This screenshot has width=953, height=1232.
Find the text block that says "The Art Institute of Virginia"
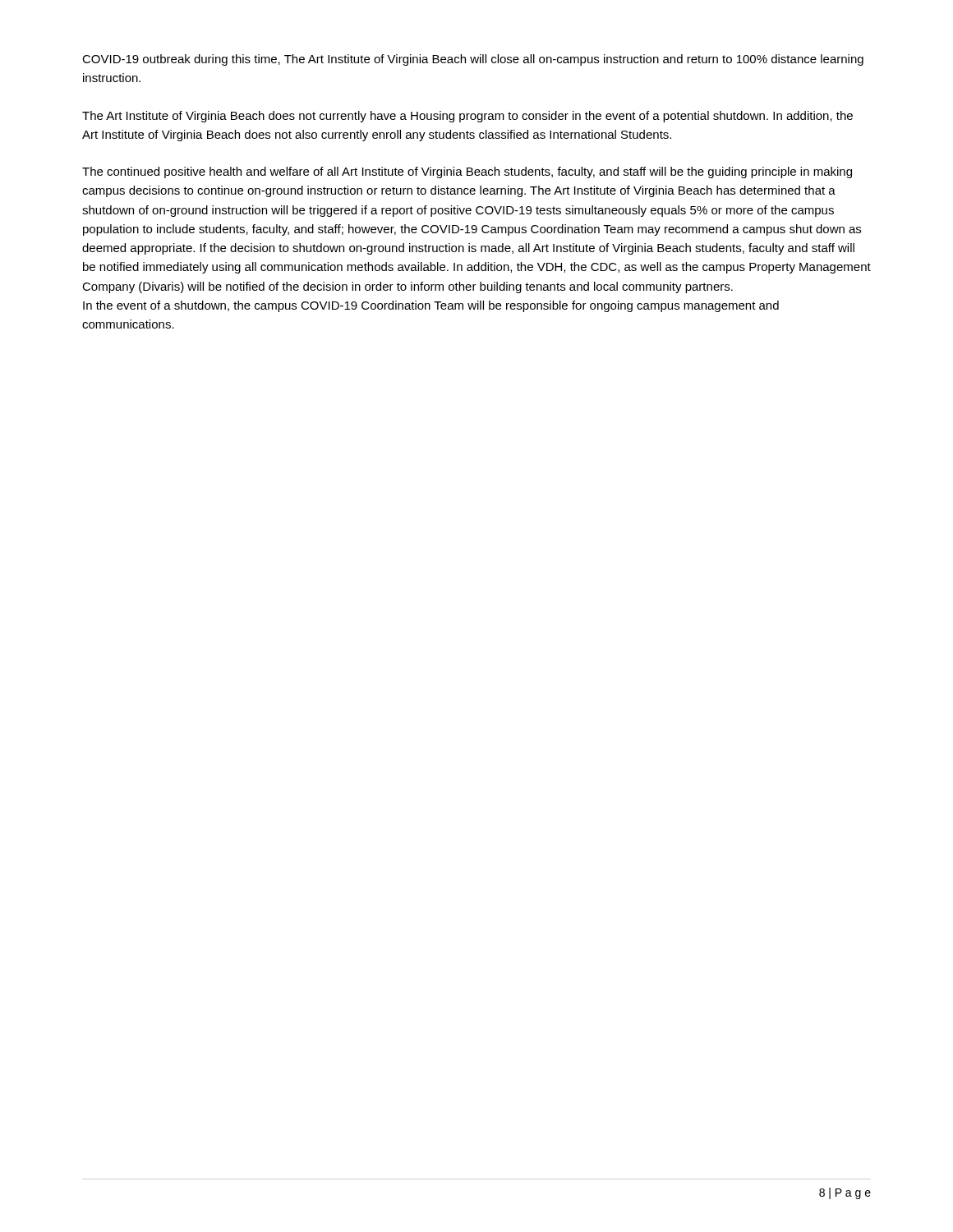(468, 125)
